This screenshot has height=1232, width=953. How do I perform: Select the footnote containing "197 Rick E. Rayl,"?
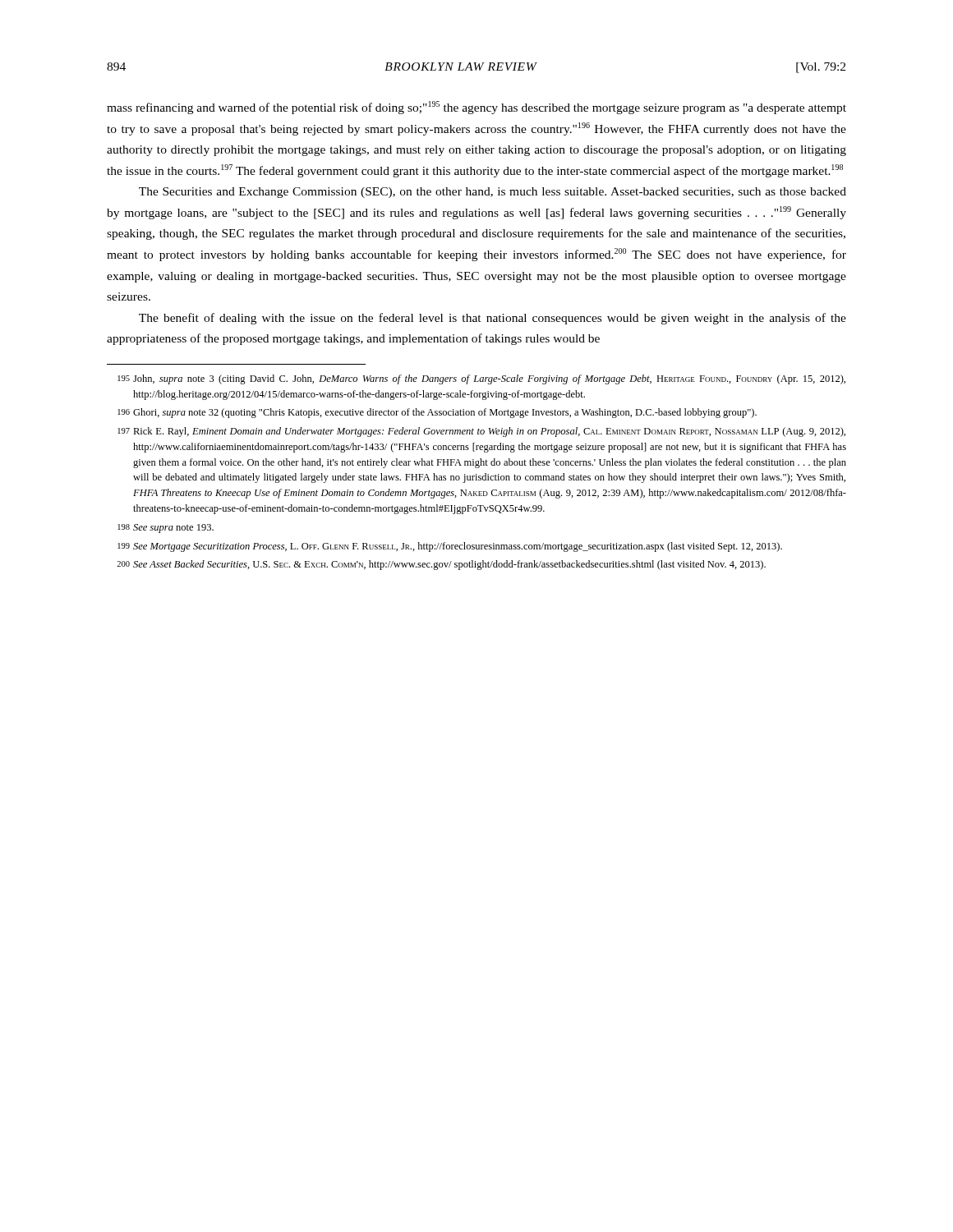pyautogui.click(x=476, y=470)
